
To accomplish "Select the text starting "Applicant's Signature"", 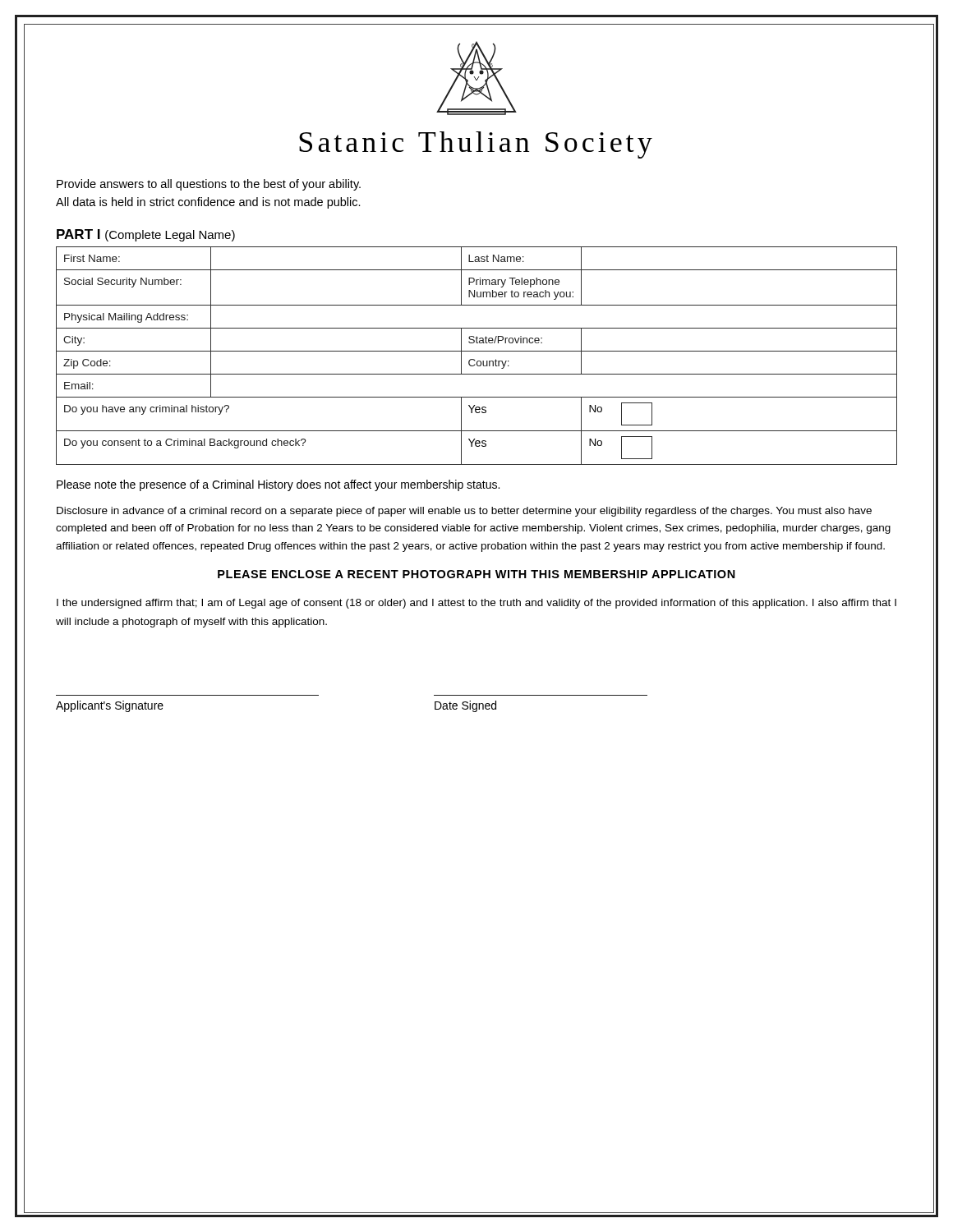I will tap(110, 705).
